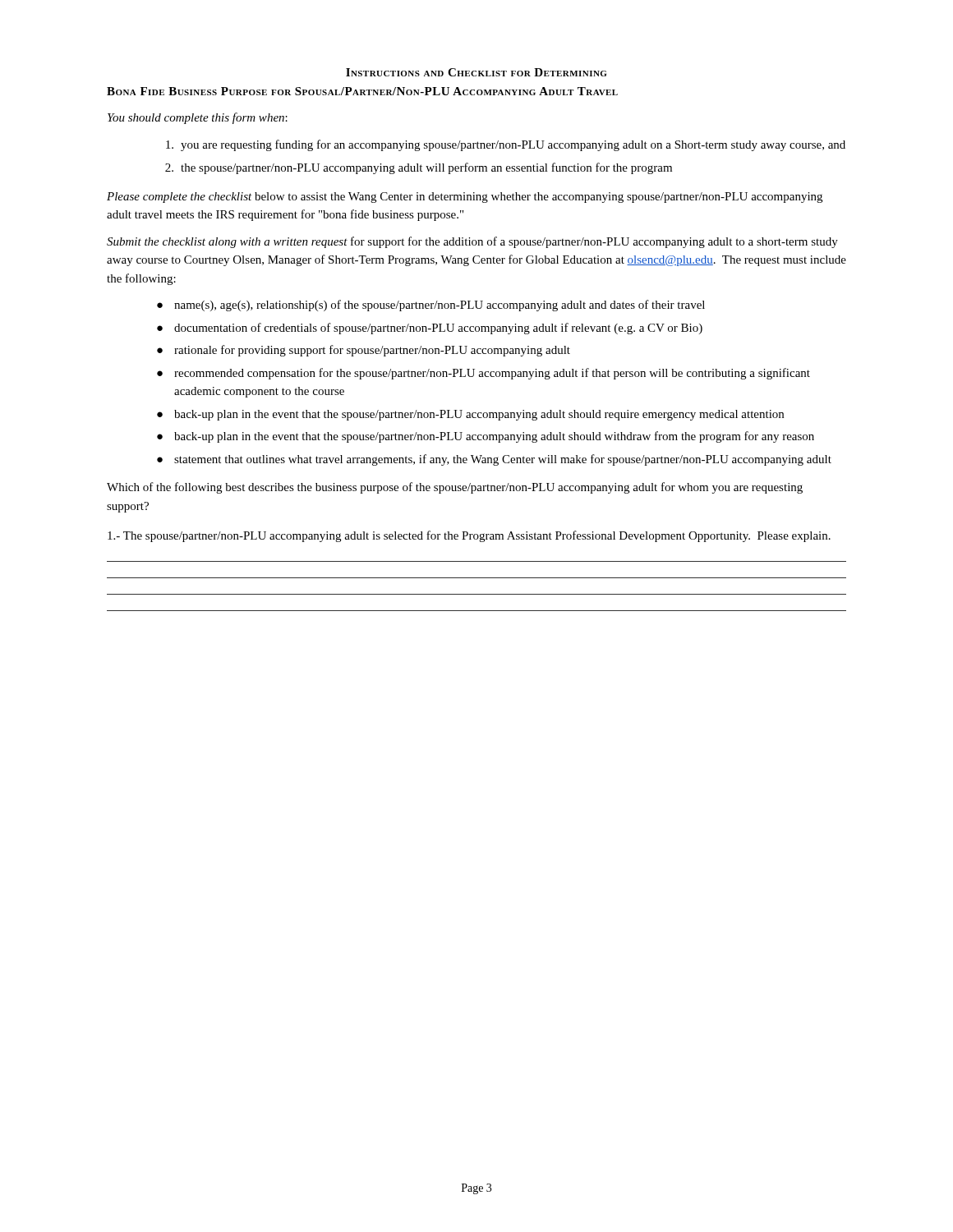Viewport: 953px width, 1232px height.
Task: Point to the element starting "you are requesting"
Action: (476, 144)
